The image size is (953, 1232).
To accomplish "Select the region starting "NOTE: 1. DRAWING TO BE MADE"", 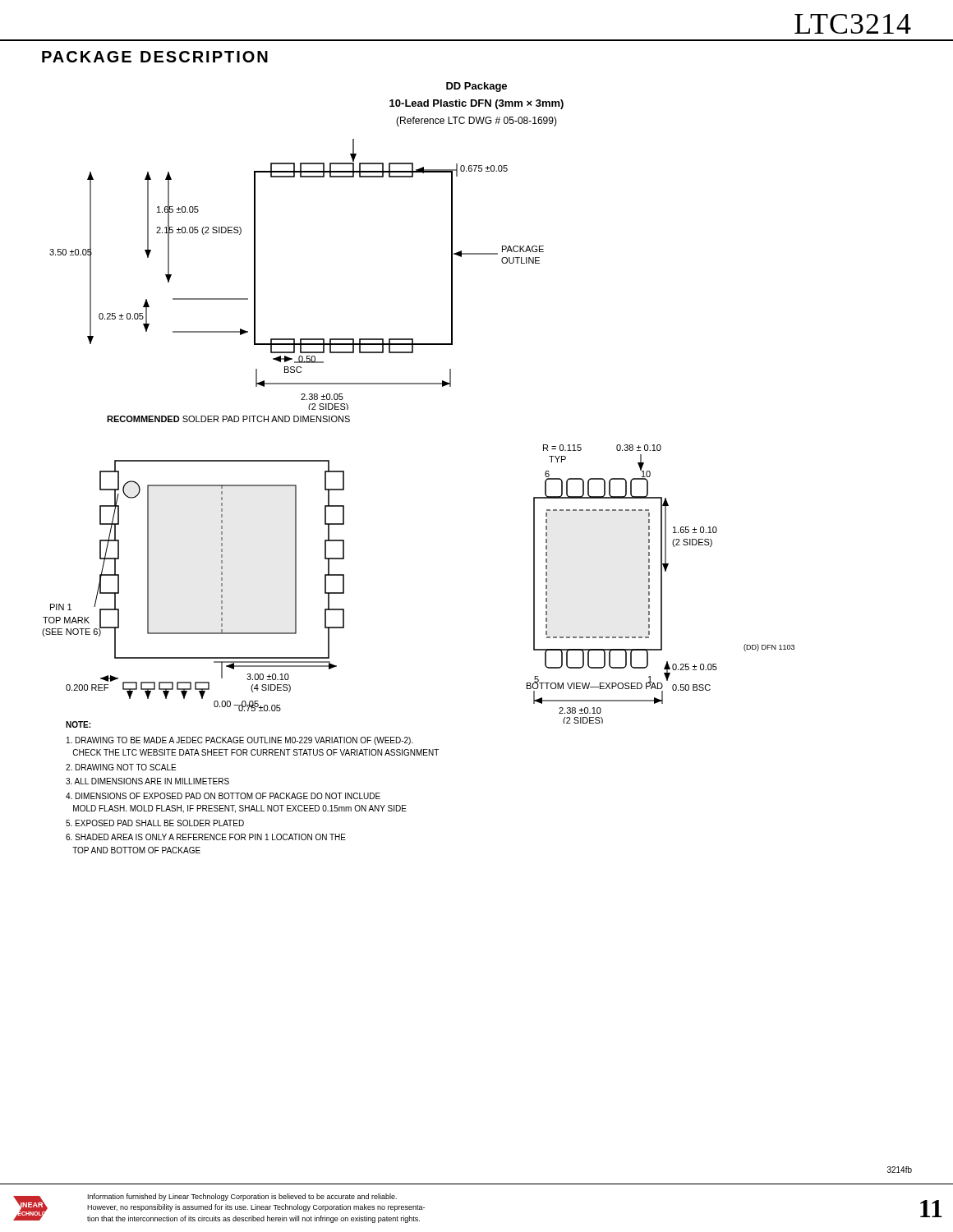I will pyautogui.click(x=252, y=788).
